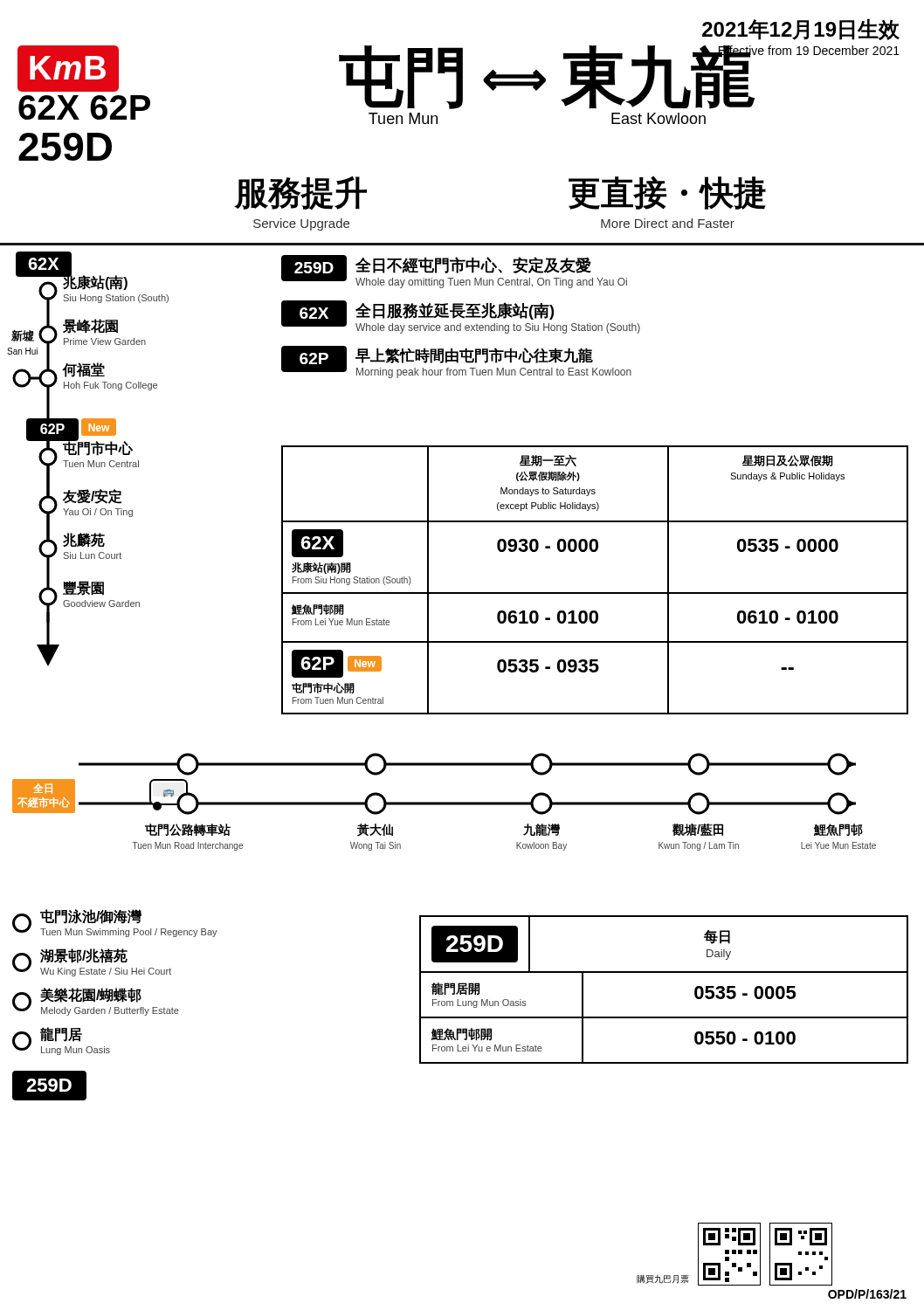Find the title containing "屯門 Tuen Mun ⟺ 東九龍 East"
This screenshot has width=924, height=1310.
tap(547, 87)
